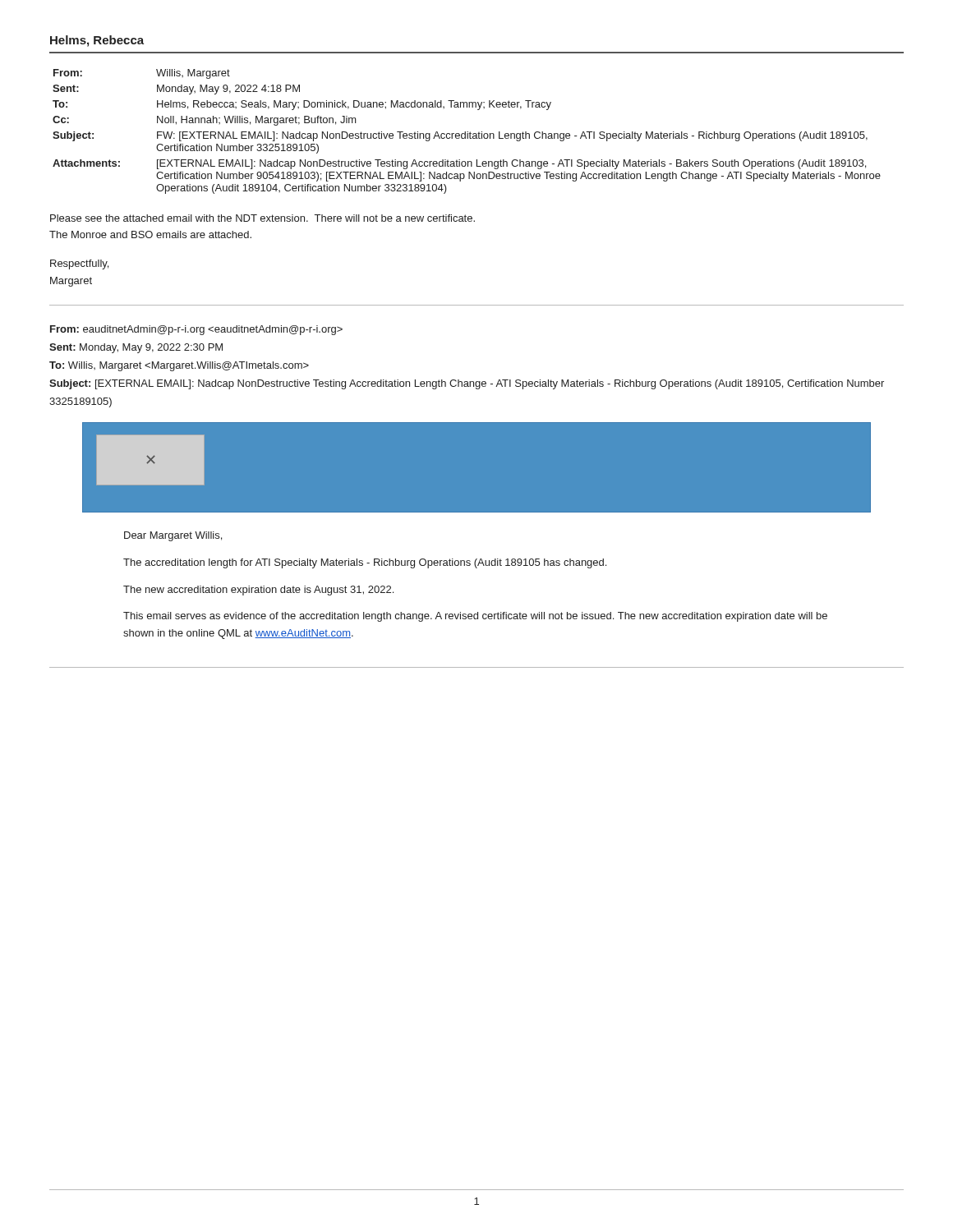Point to the block beginning "The accreditation length for ATI Specialty Materials -"
Viewport: 953px width, 1232px height.
[x=489, y=563]
